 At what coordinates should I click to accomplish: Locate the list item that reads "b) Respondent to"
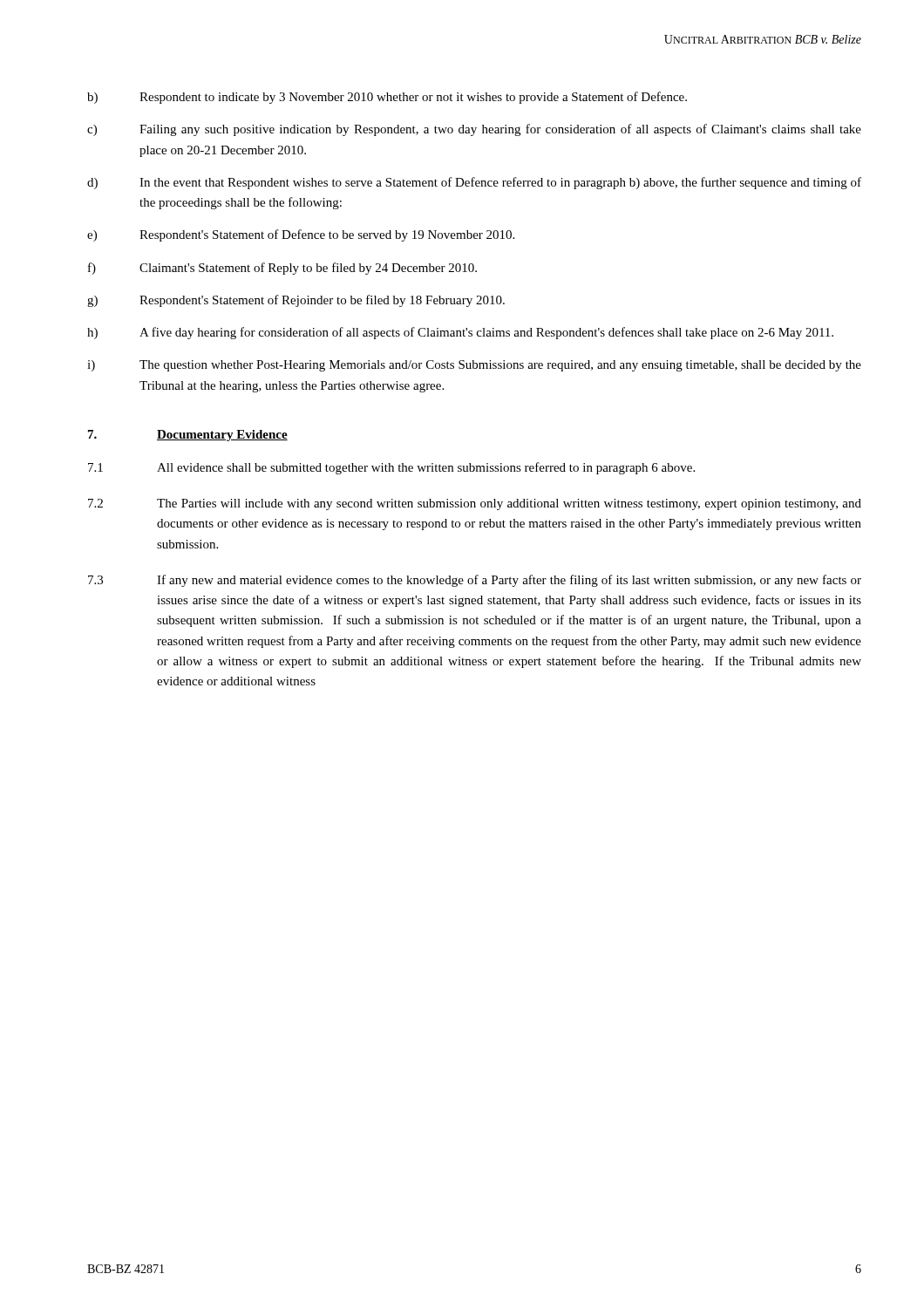click(474, 97)
